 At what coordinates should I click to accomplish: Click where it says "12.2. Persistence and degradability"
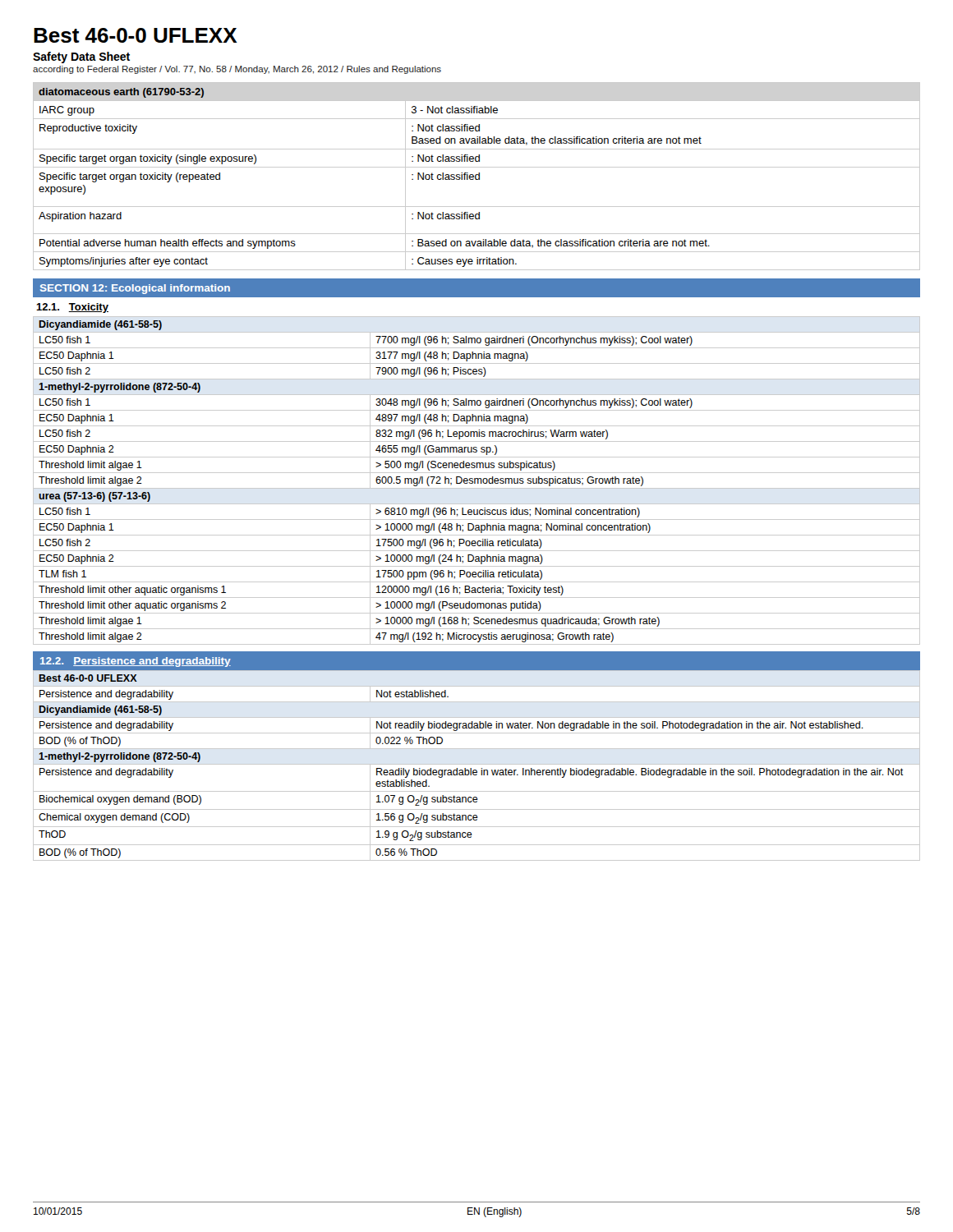click(476, 661)
